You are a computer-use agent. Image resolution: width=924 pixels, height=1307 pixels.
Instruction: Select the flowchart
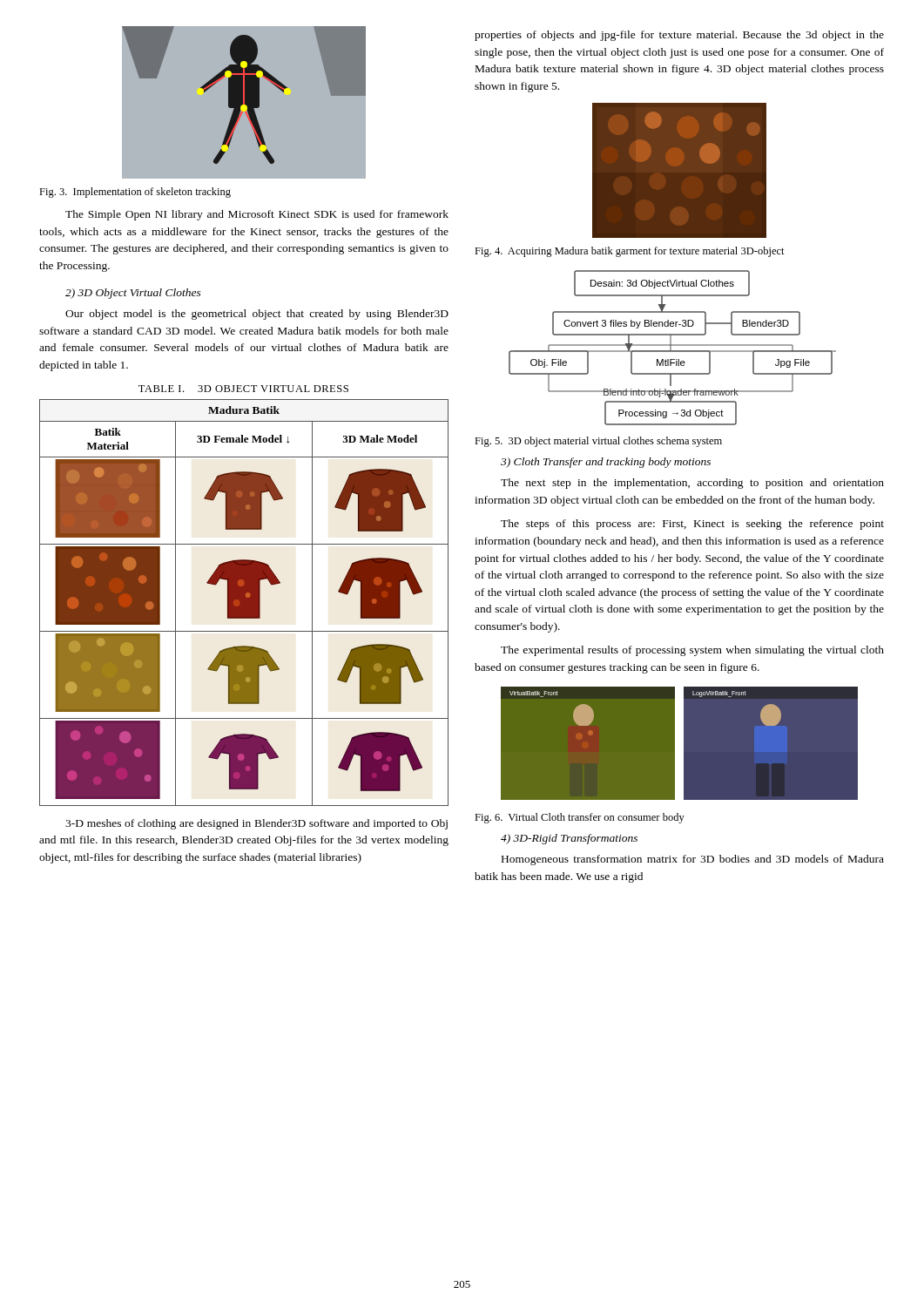coord(679,349)
